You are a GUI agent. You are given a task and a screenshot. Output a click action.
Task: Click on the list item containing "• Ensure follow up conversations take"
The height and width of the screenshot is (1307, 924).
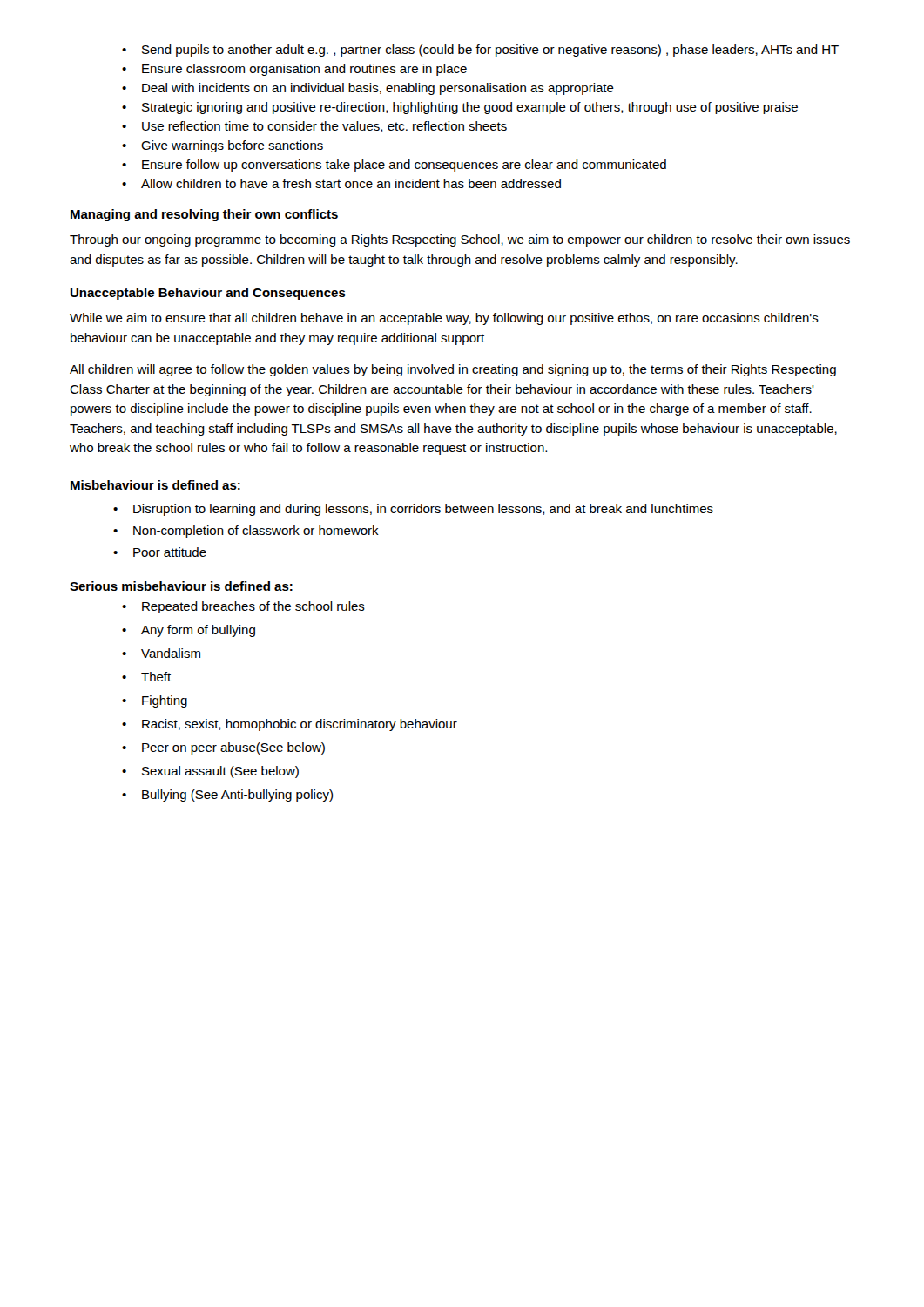click(394, 164)
